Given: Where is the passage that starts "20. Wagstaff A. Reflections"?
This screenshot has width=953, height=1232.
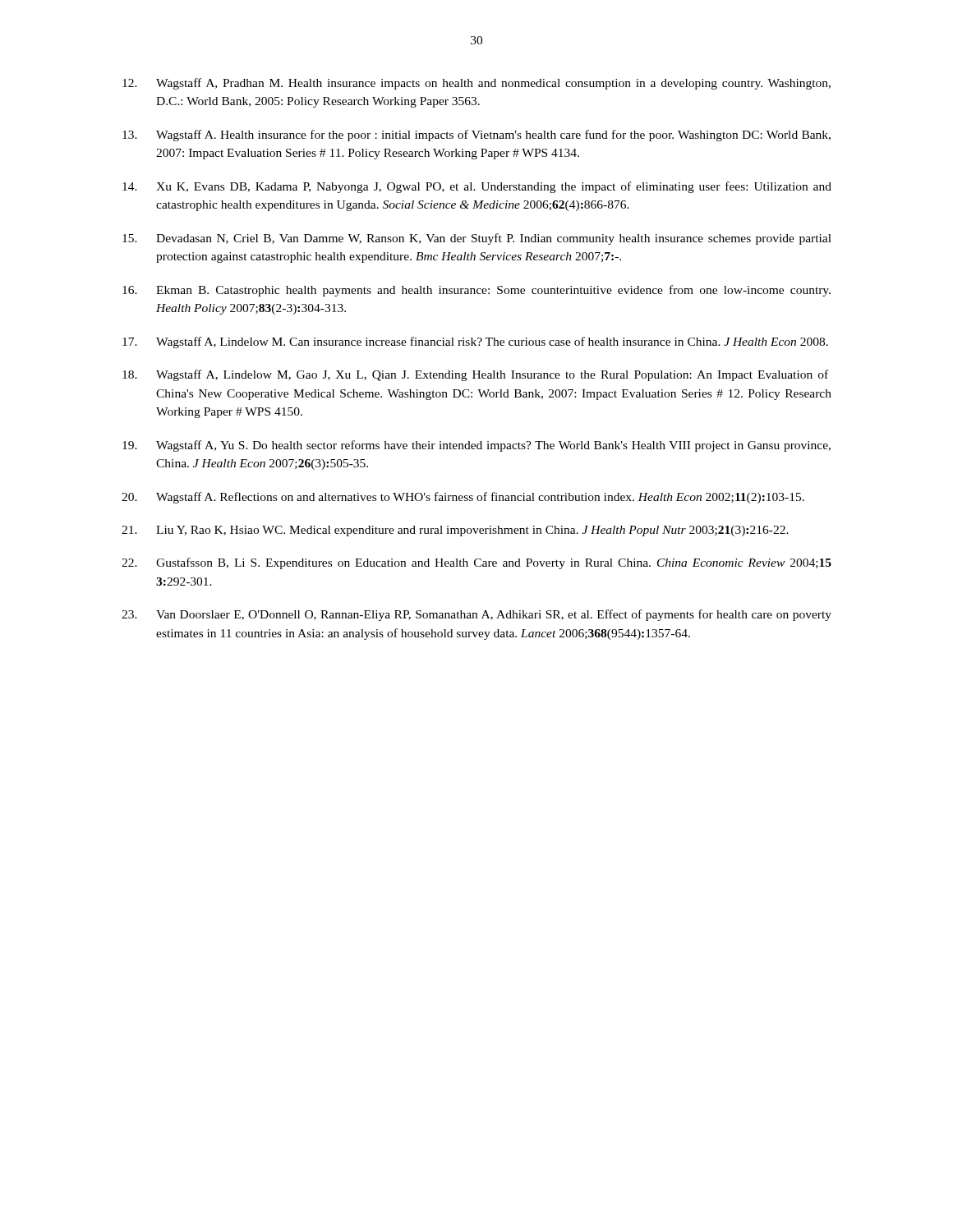Looking at the screenshot, I should tap(476, 497).
